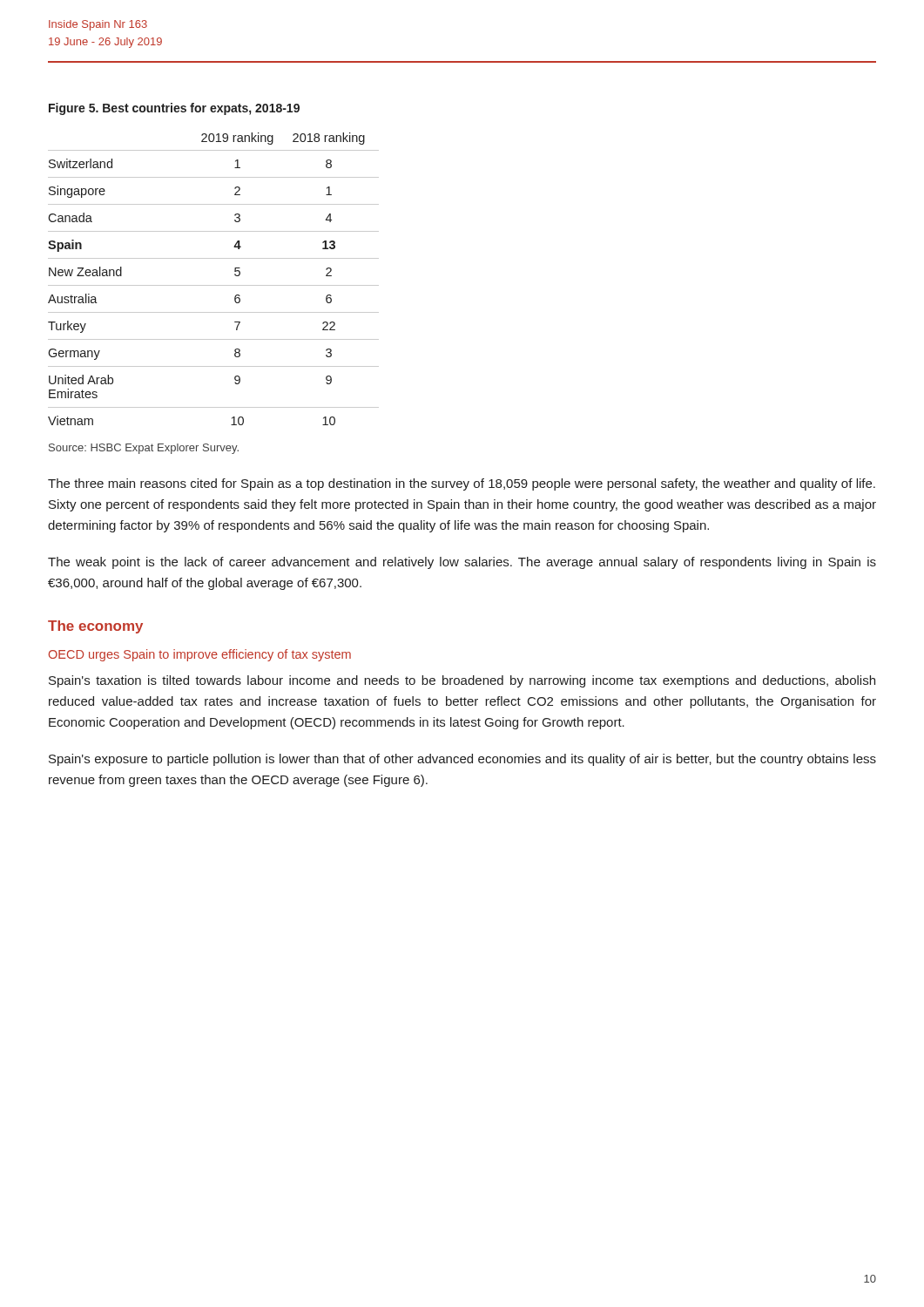Navigate to the text block starting "The three main"
This screenshot has width=924, height=1307.
462,504
